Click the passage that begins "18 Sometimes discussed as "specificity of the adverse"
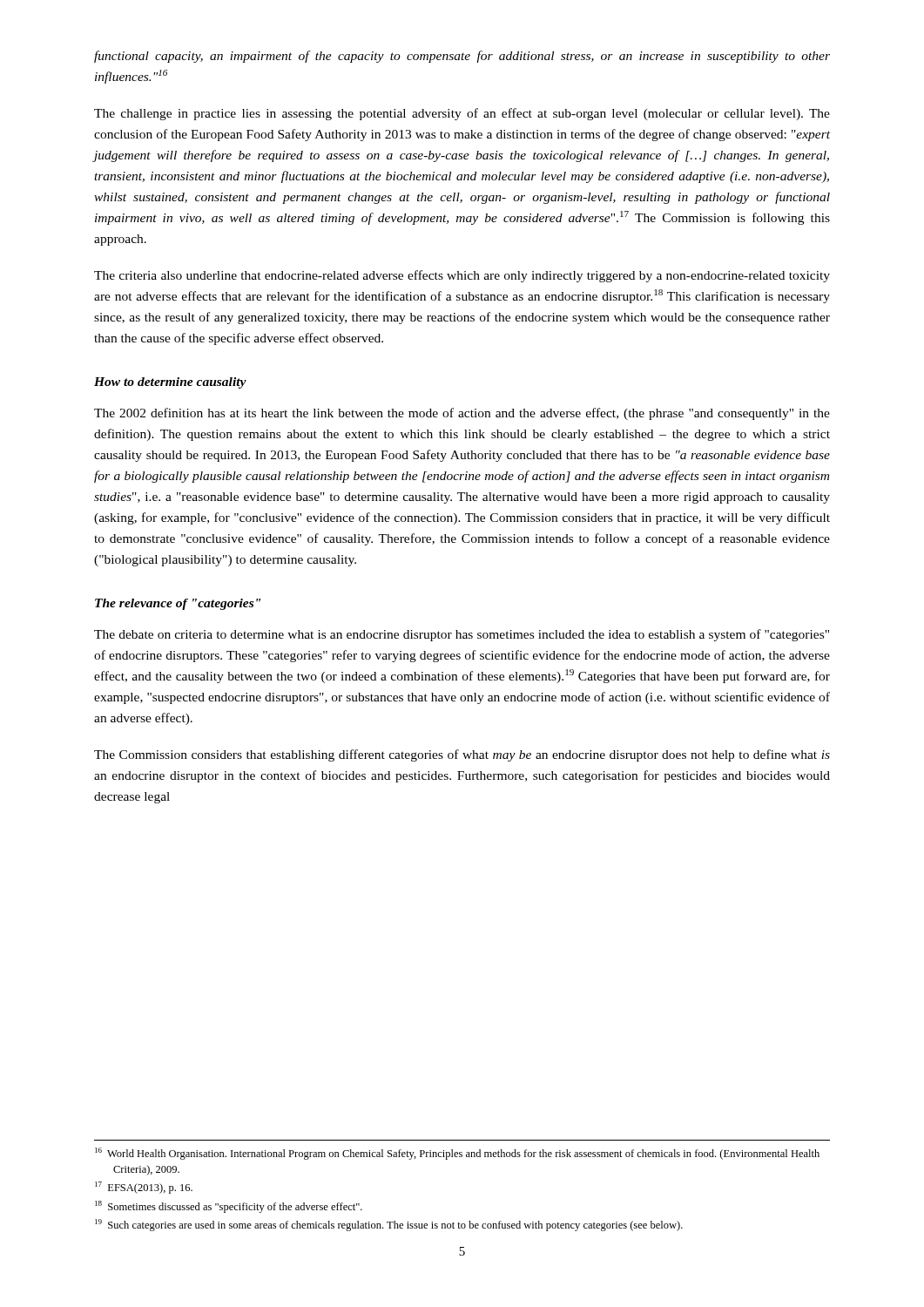Image resolution: width=924 pixels, height=1307 pixels. tap(228, 1206)
